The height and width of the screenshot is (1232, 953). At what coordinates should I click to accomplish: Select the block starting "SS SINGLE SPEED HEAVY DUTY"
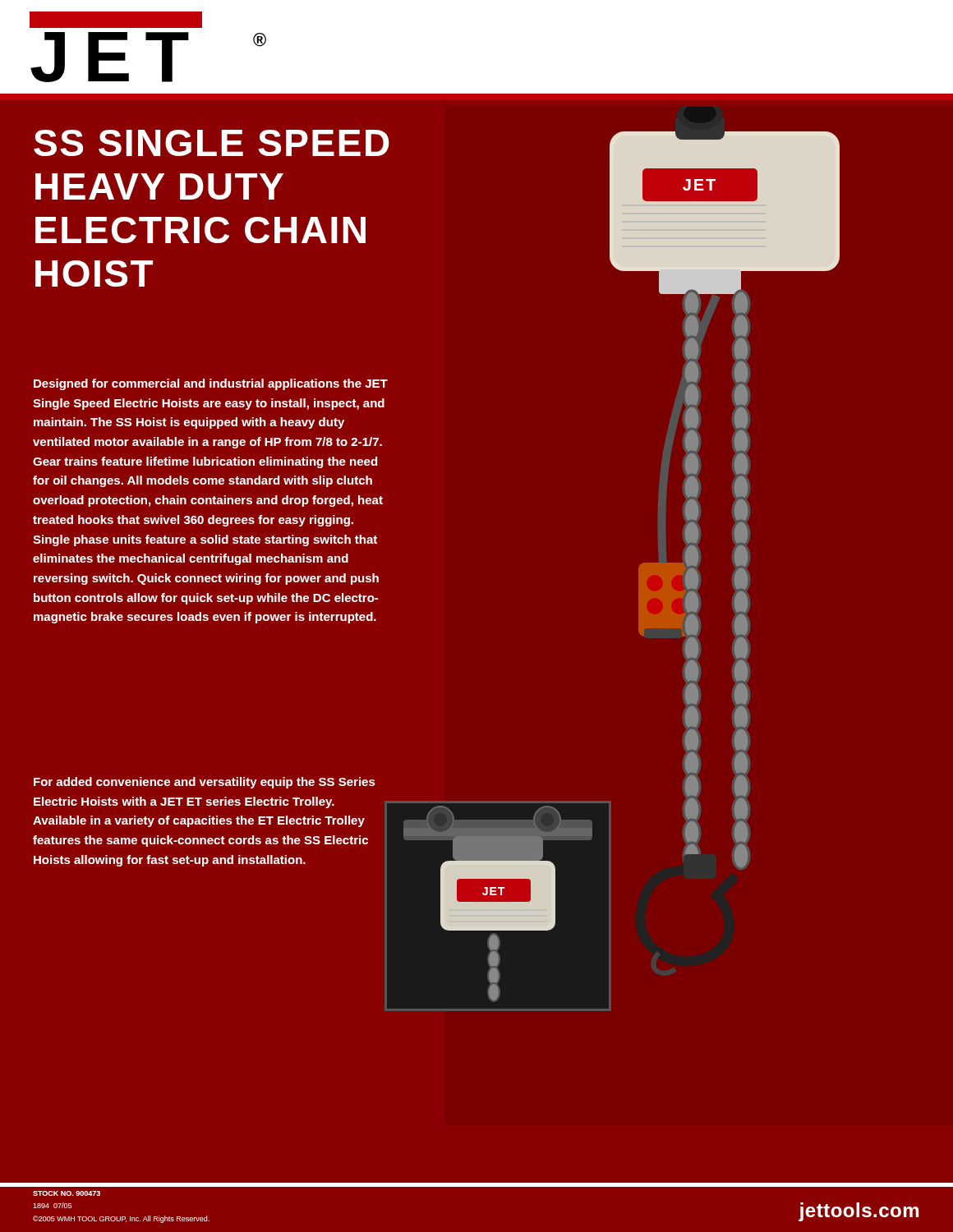coord(214,208)
